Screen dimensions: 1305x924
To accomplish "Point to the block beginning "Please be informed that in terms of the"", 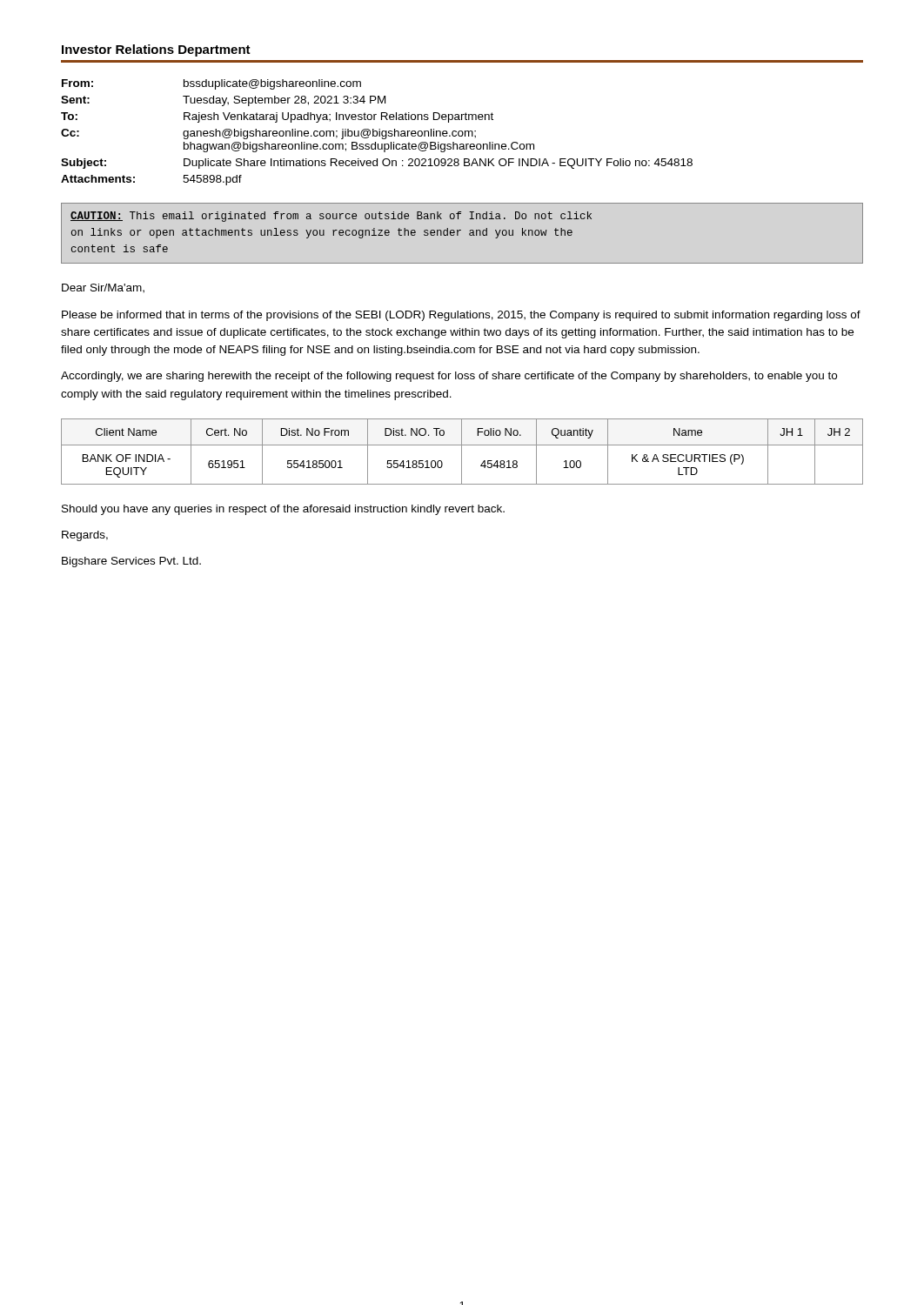I will point(460,332).
